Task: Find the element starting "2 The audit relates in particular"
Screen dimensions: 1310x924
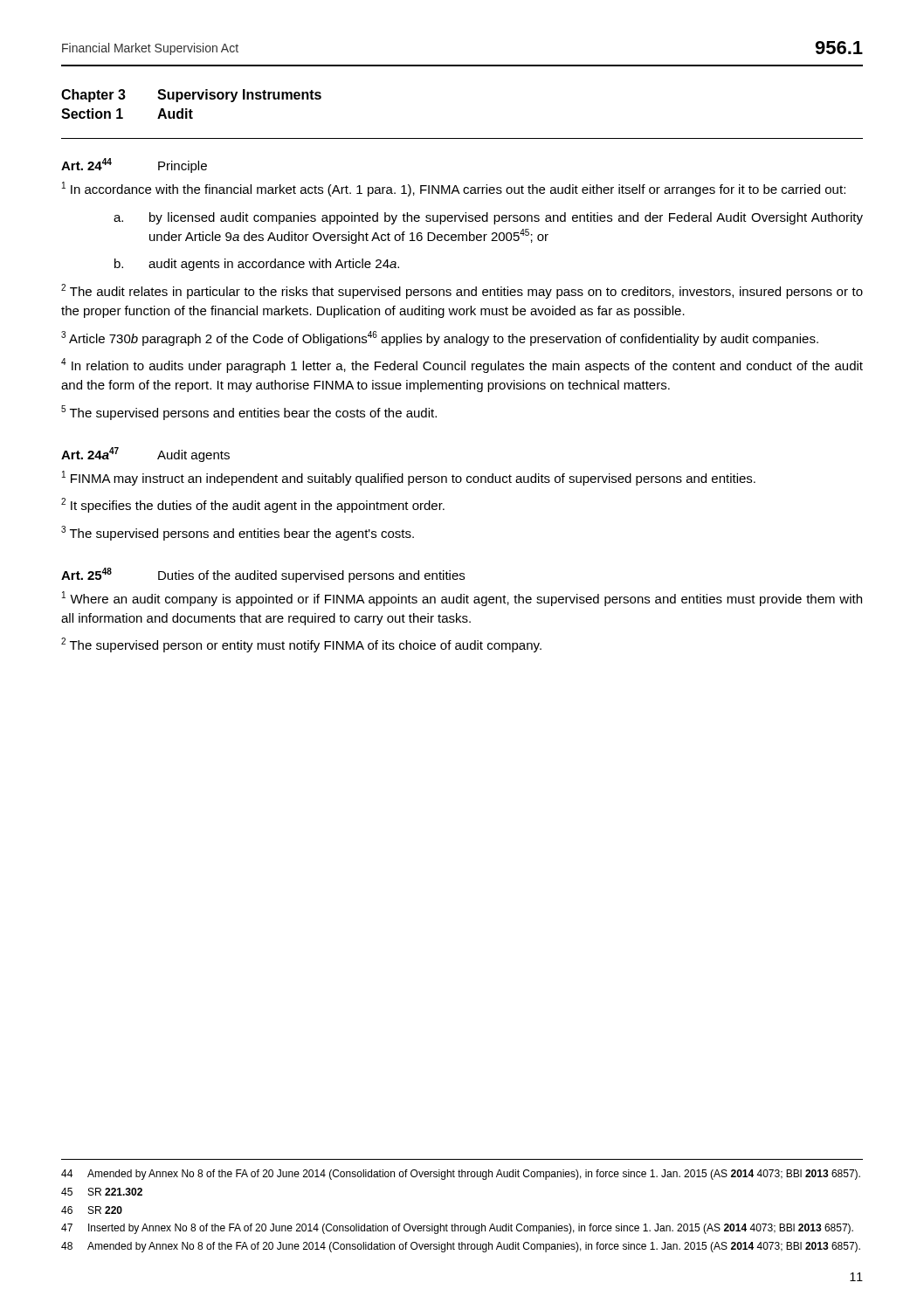Action: point(462,300)
